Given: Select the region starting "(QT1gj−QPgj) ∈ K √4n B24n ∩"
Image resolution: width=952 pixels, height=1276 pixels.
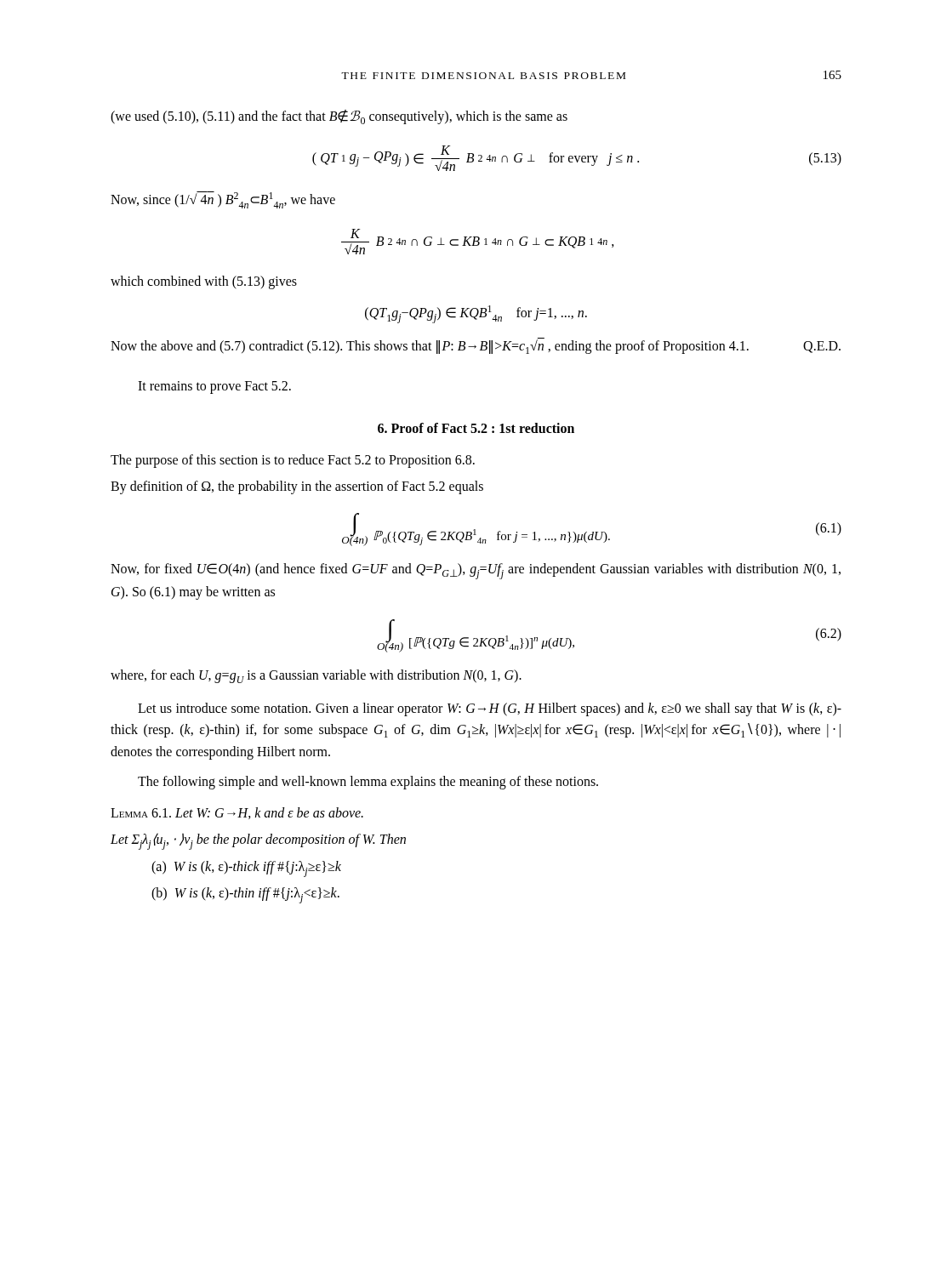Looking at the screenshot, I should coord(577,158).
